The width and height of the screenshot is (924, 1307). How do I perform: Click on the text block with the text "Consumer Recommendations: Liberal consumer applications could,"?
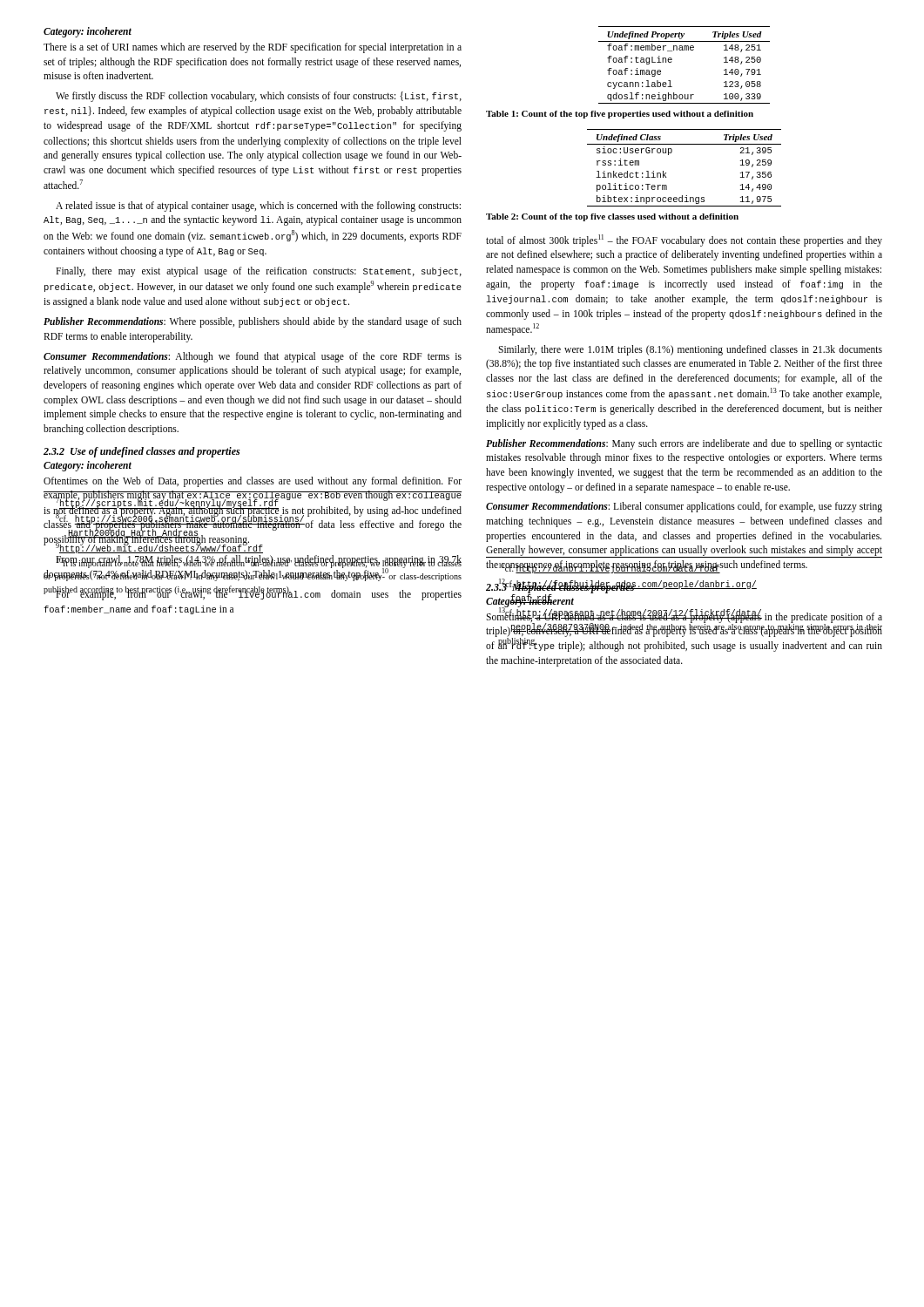click(x=684, y=536)
